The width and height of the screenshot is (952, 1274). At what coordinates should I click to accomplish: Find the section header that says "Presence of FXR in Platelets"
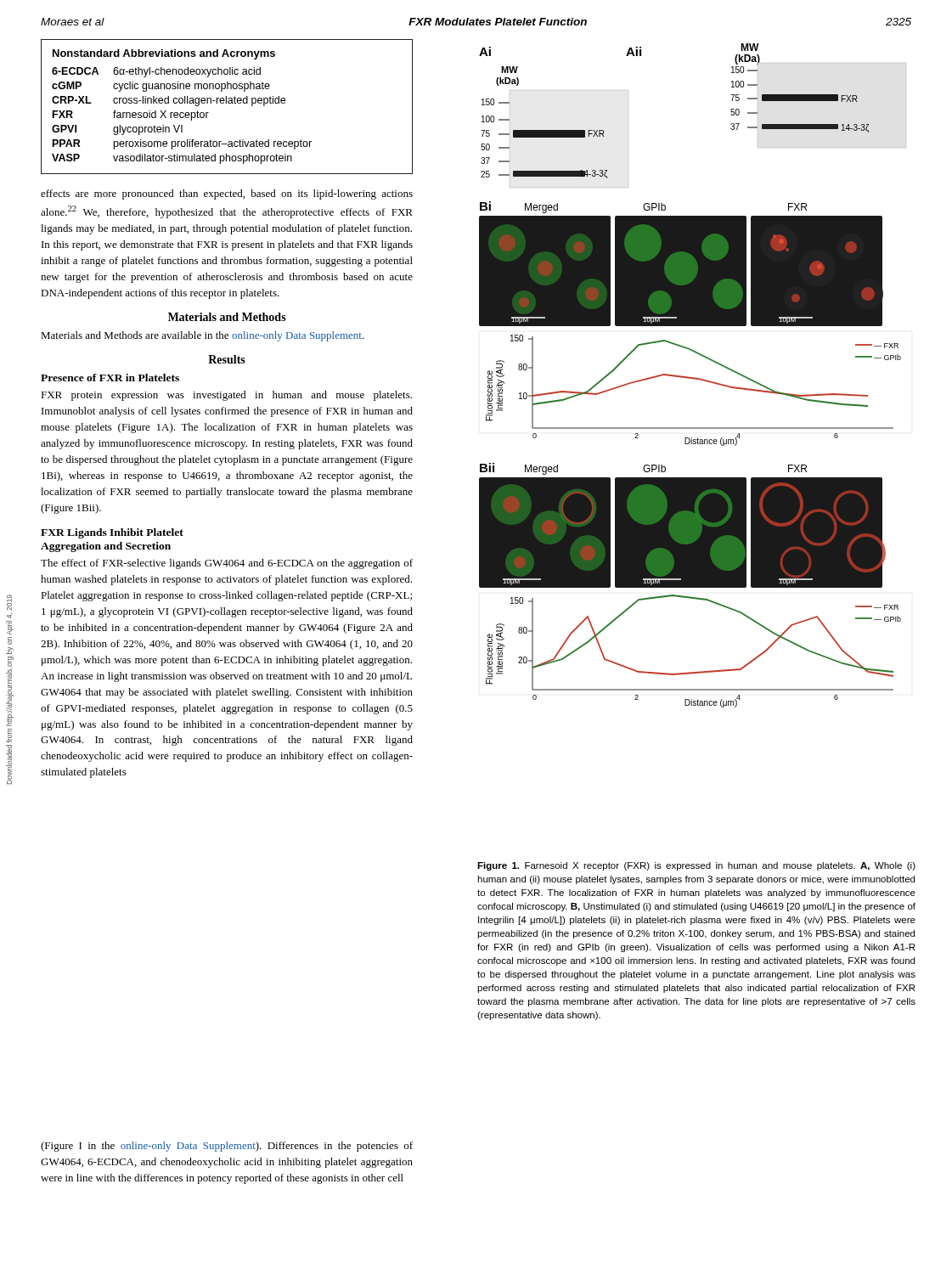pos(110,378)
